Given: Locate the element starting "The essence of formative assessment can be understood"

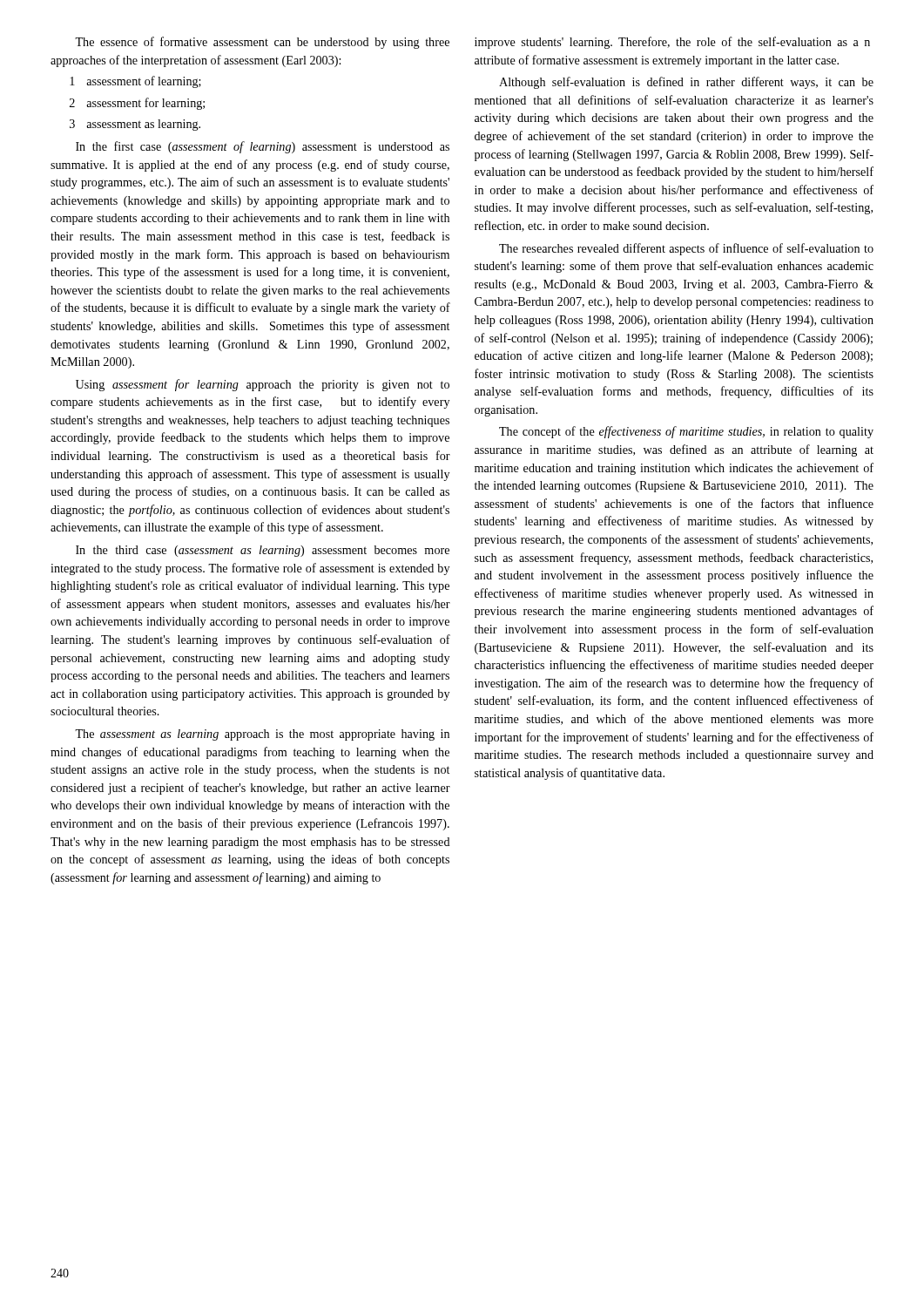Looking at the screenshot, I should point(250,51).
